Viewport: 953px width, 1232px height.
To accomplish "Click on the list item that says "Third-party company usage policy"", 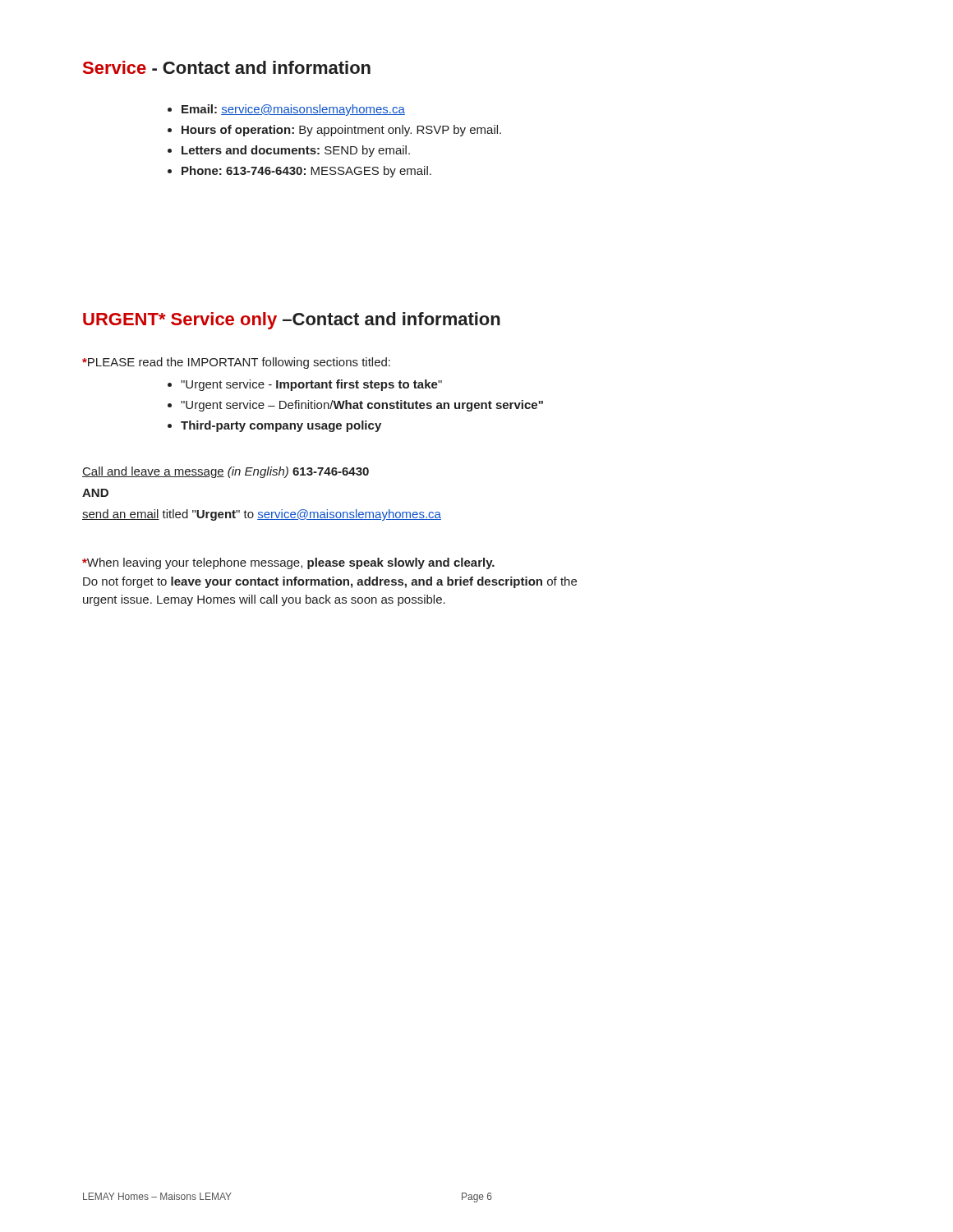I will (281, 425).
